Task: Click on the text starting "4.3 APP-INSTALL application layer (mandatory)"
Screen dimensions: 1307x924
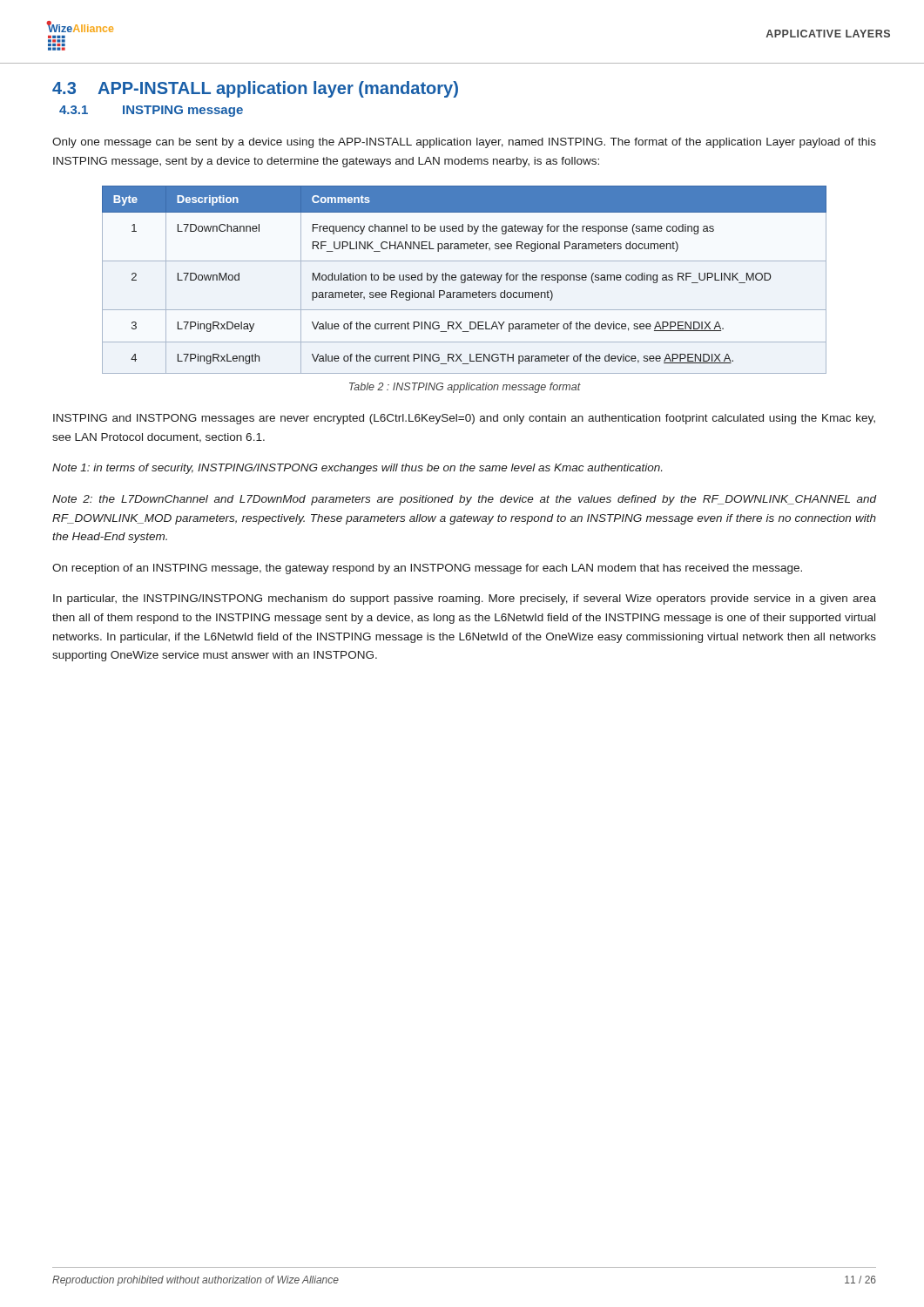Action: (256, 88)
